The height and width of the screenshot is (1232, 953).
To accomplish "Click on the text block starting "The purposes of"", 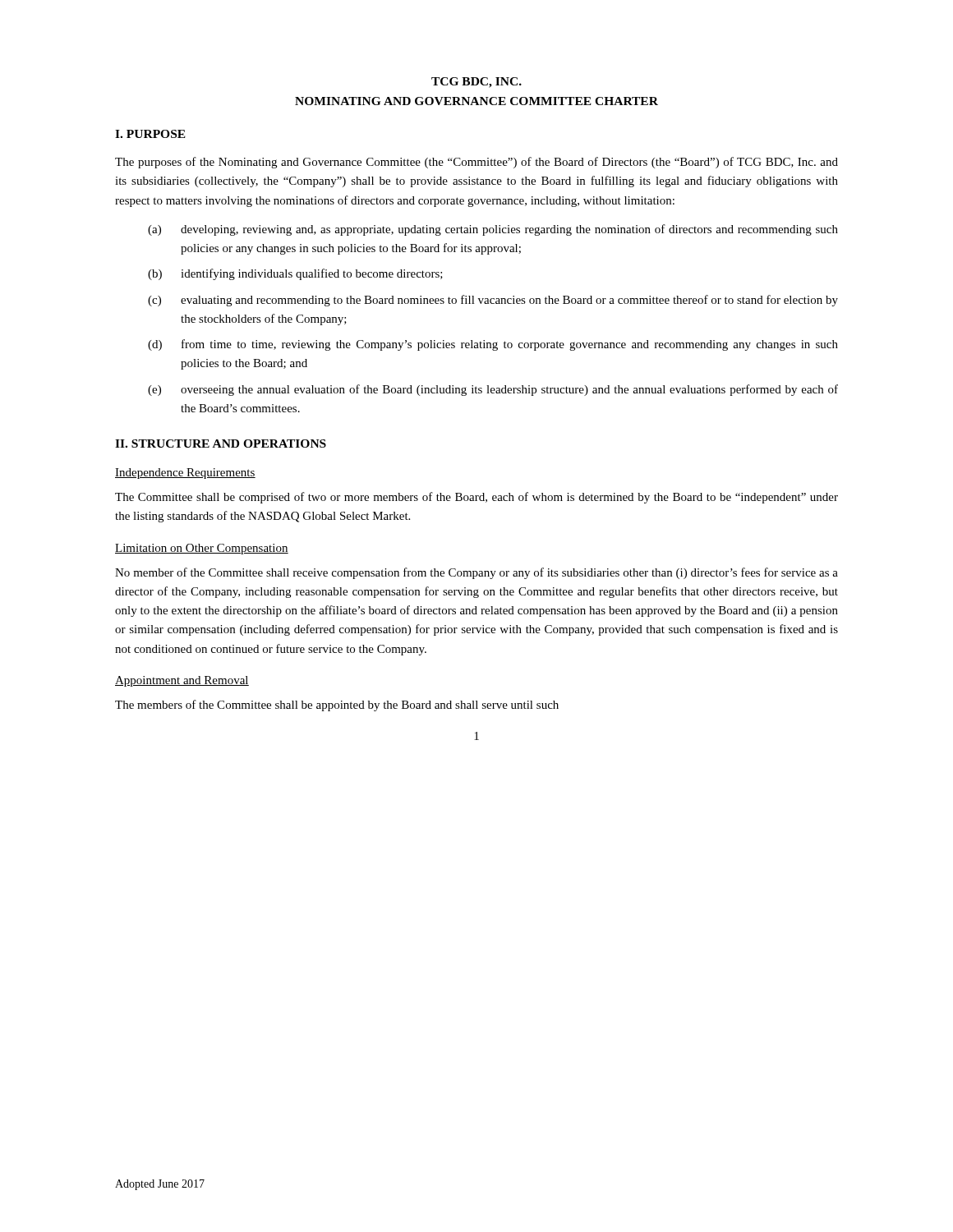I will pyautogui.click(x=476, y=181).
